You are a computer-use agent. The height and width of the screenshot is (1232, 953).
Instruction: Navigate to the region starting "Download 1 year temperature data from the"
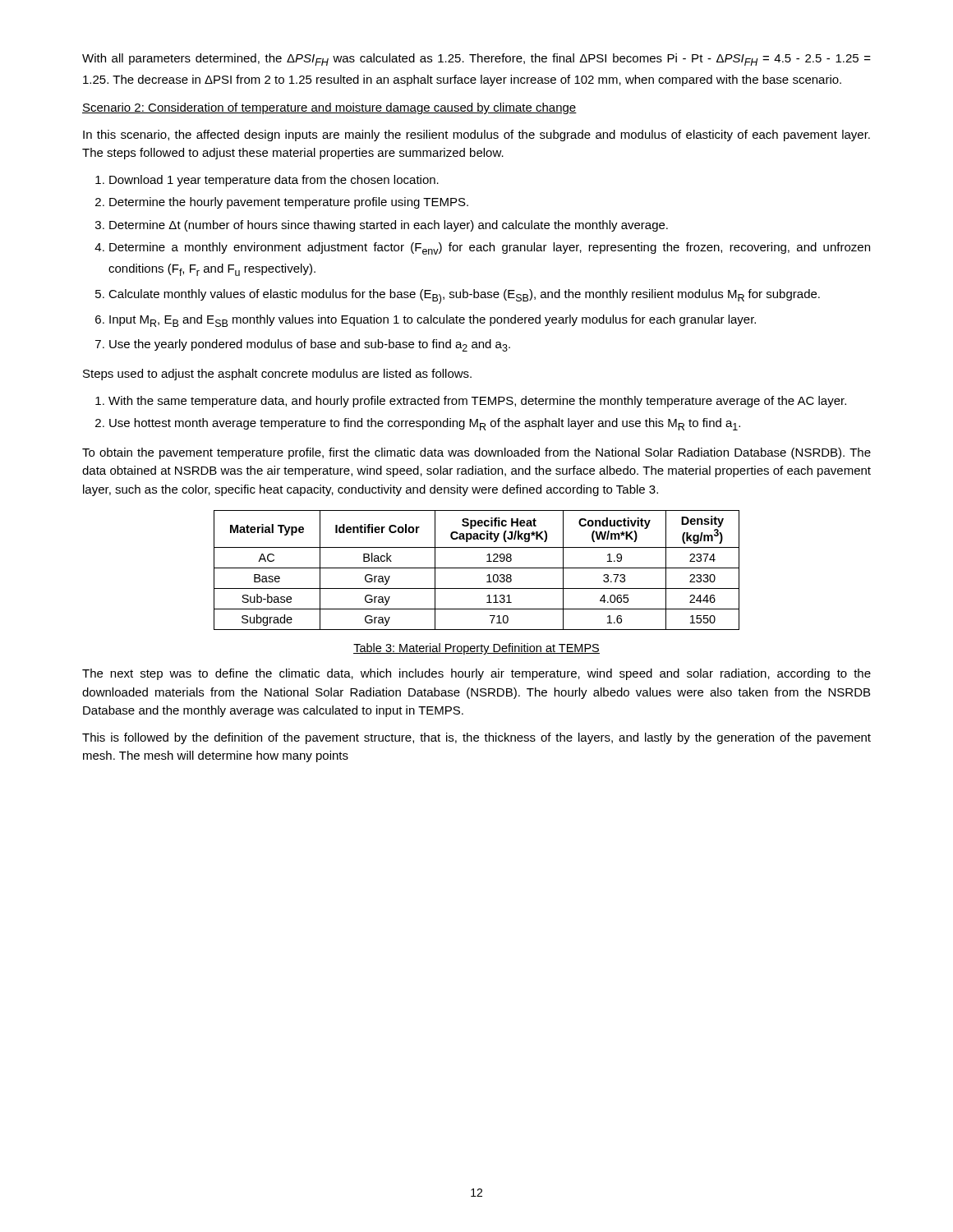point(274,181)
